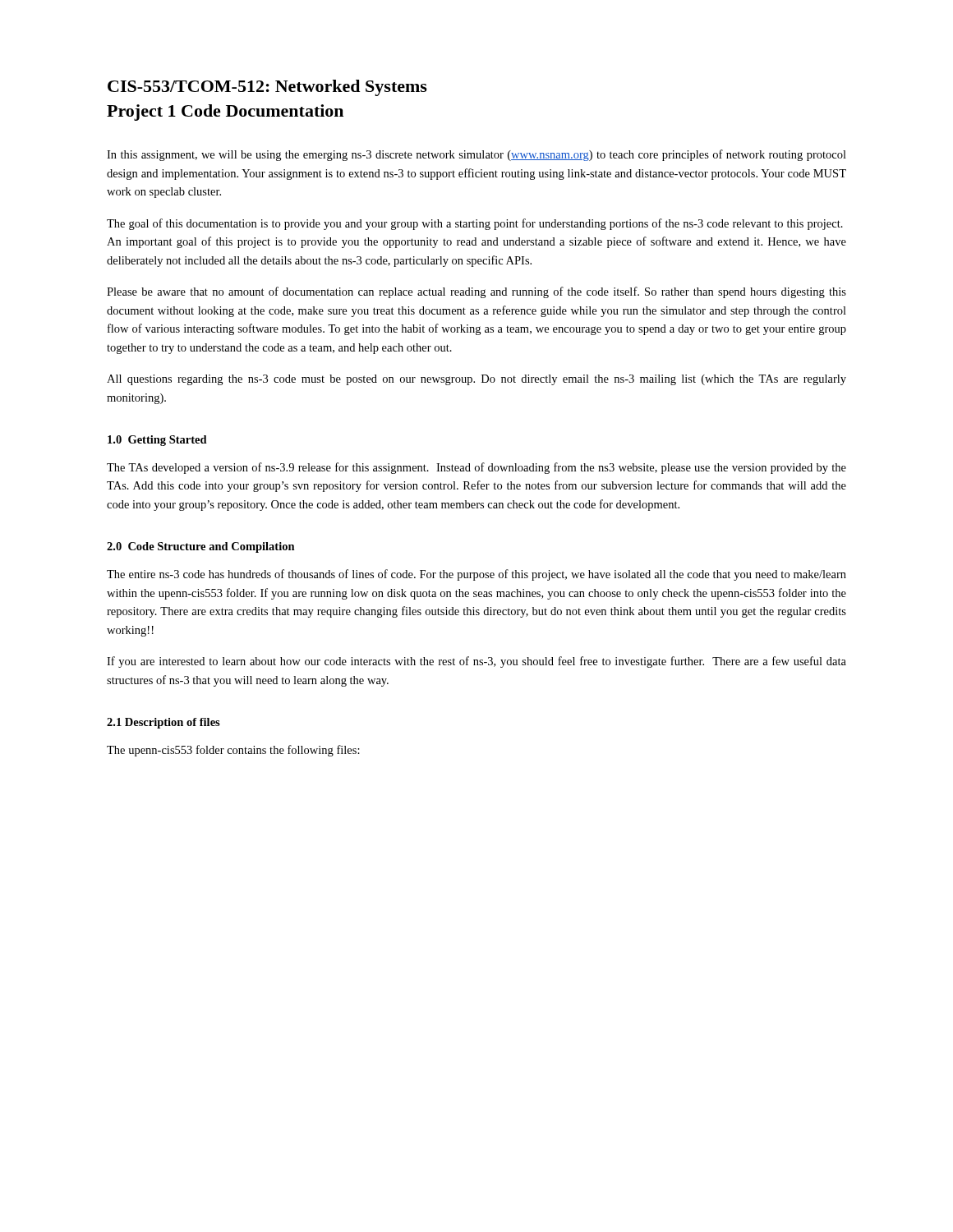Find the text starting "The goal of"
Screen dimensions: 1232x953
476,242
